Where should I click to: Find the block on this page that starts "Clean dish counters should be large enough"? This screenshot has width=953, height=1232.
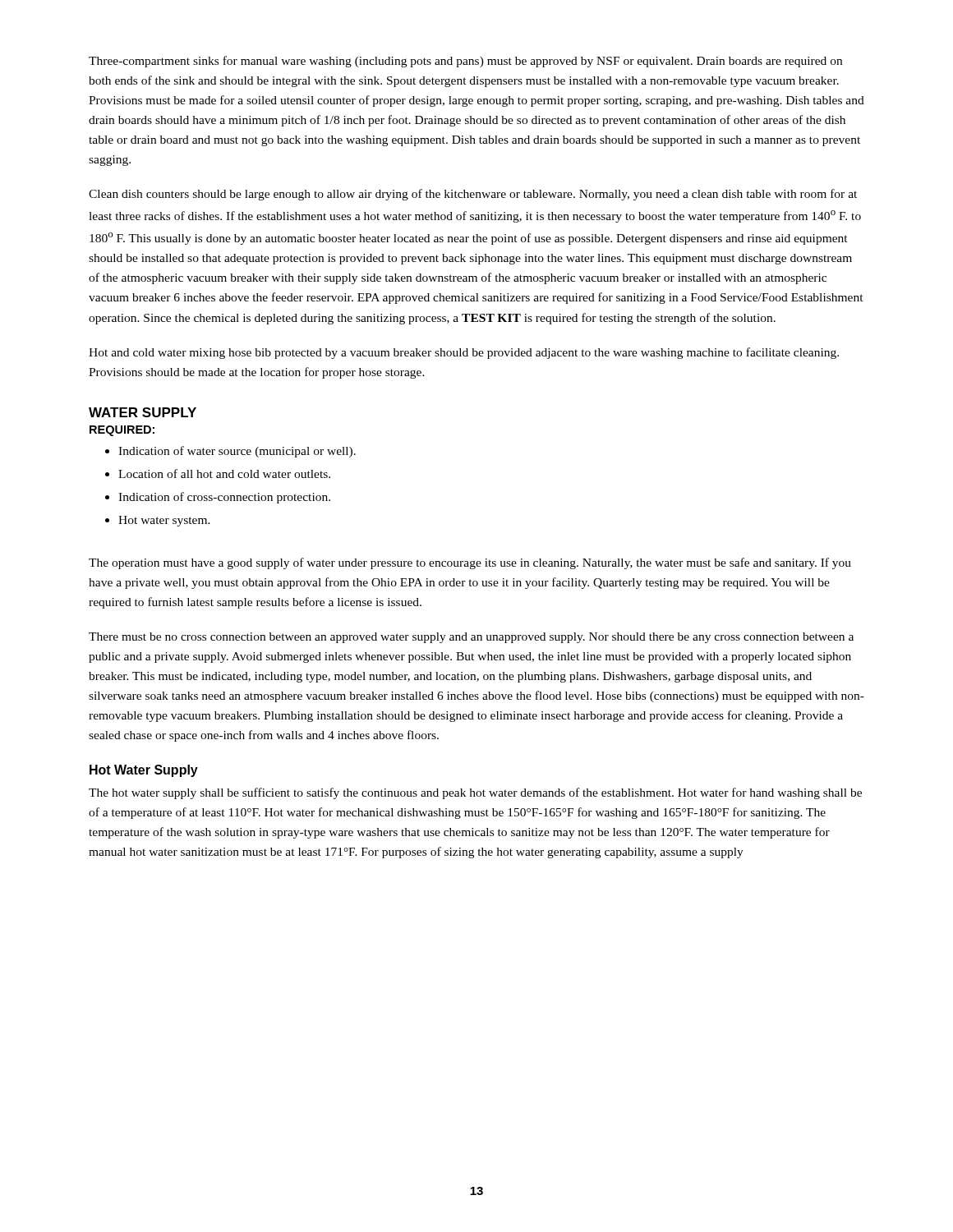click(476, 255)
